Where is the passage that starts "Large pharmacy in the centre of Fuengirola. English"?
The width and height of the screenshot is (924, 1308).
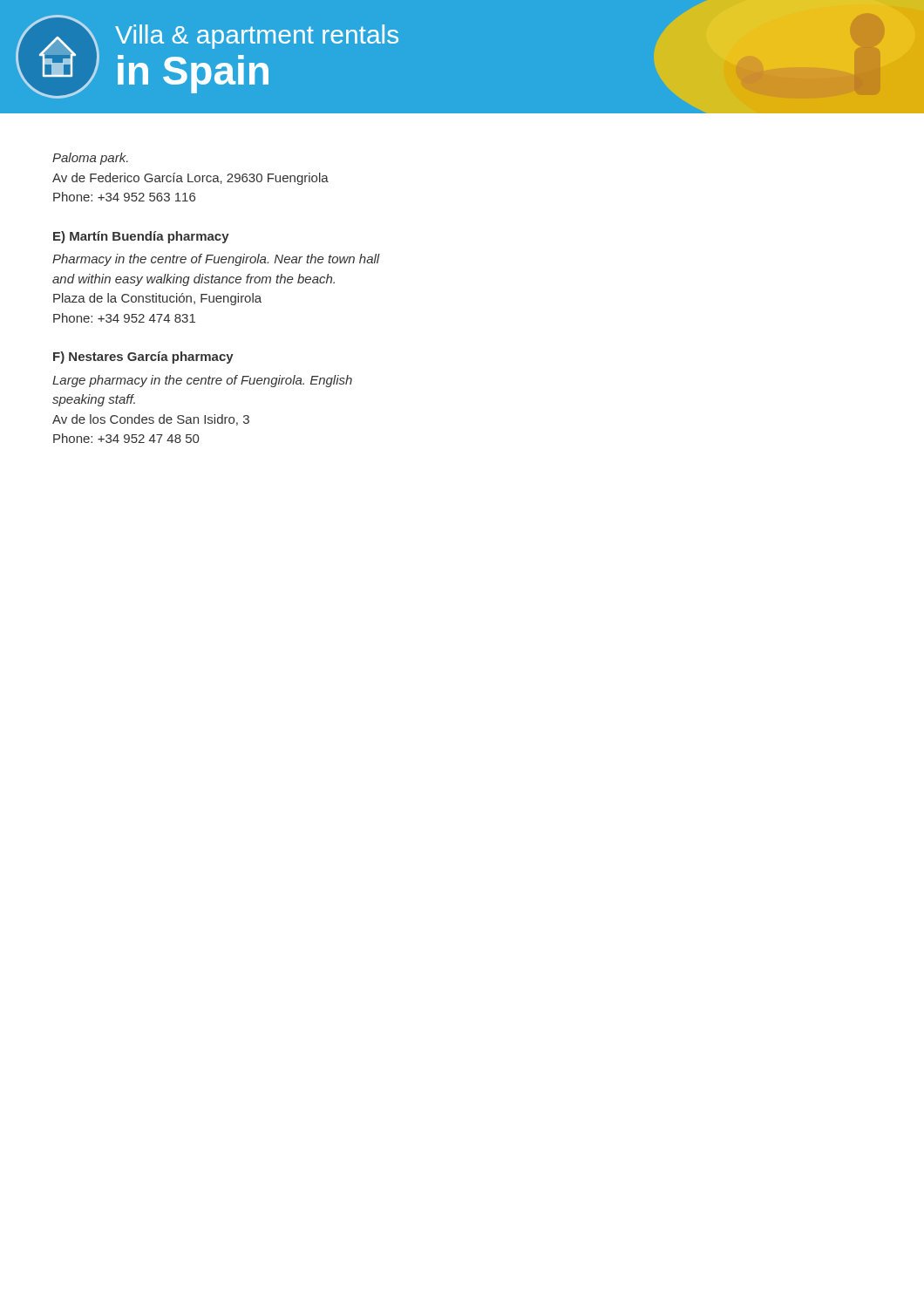202,381
